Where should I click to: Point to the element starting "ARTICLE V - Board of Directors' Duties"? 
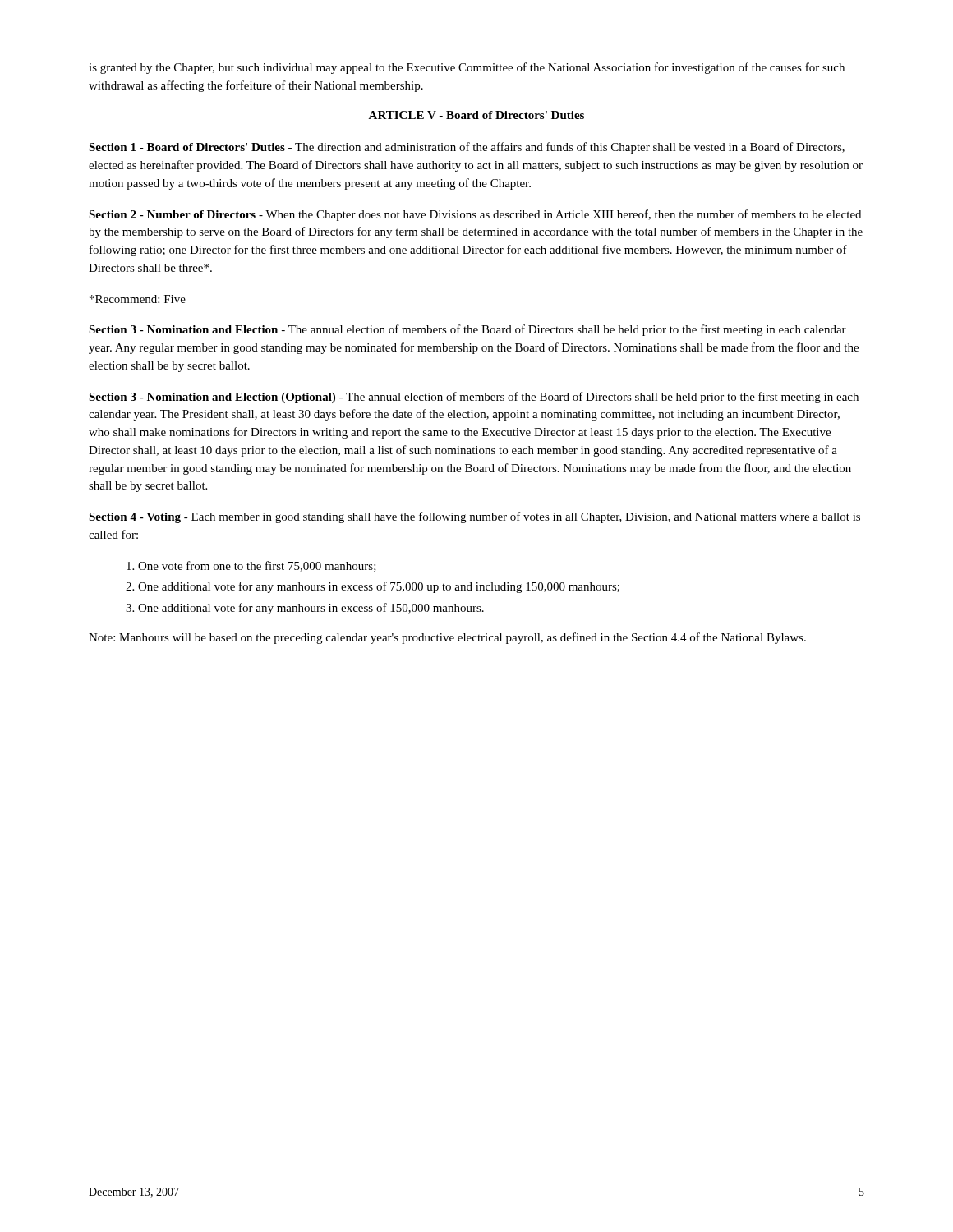[476, 115]
